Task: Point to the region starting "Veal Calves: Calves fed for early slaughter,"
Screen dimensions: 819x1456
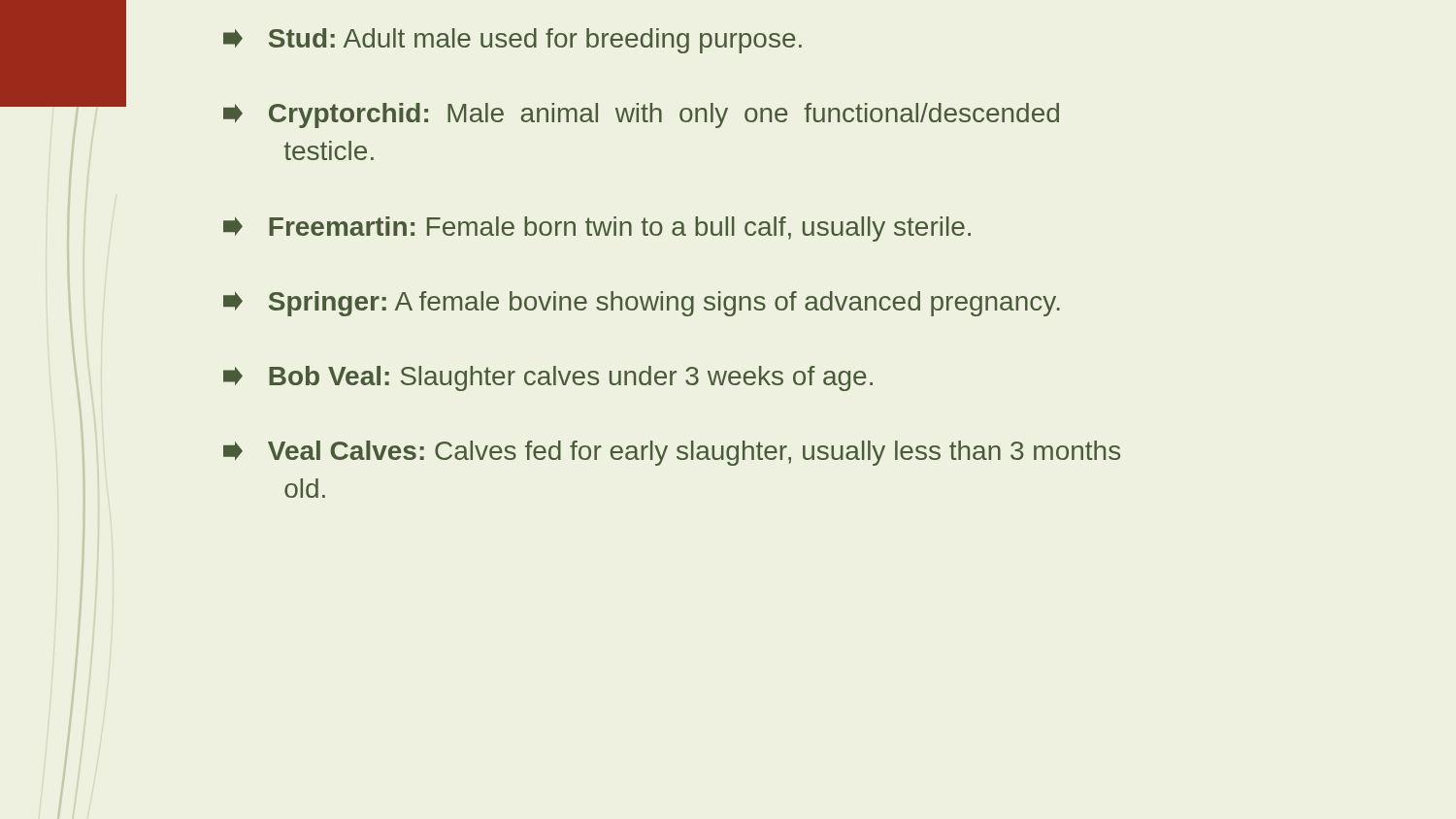Action: [x=672, y=470]
